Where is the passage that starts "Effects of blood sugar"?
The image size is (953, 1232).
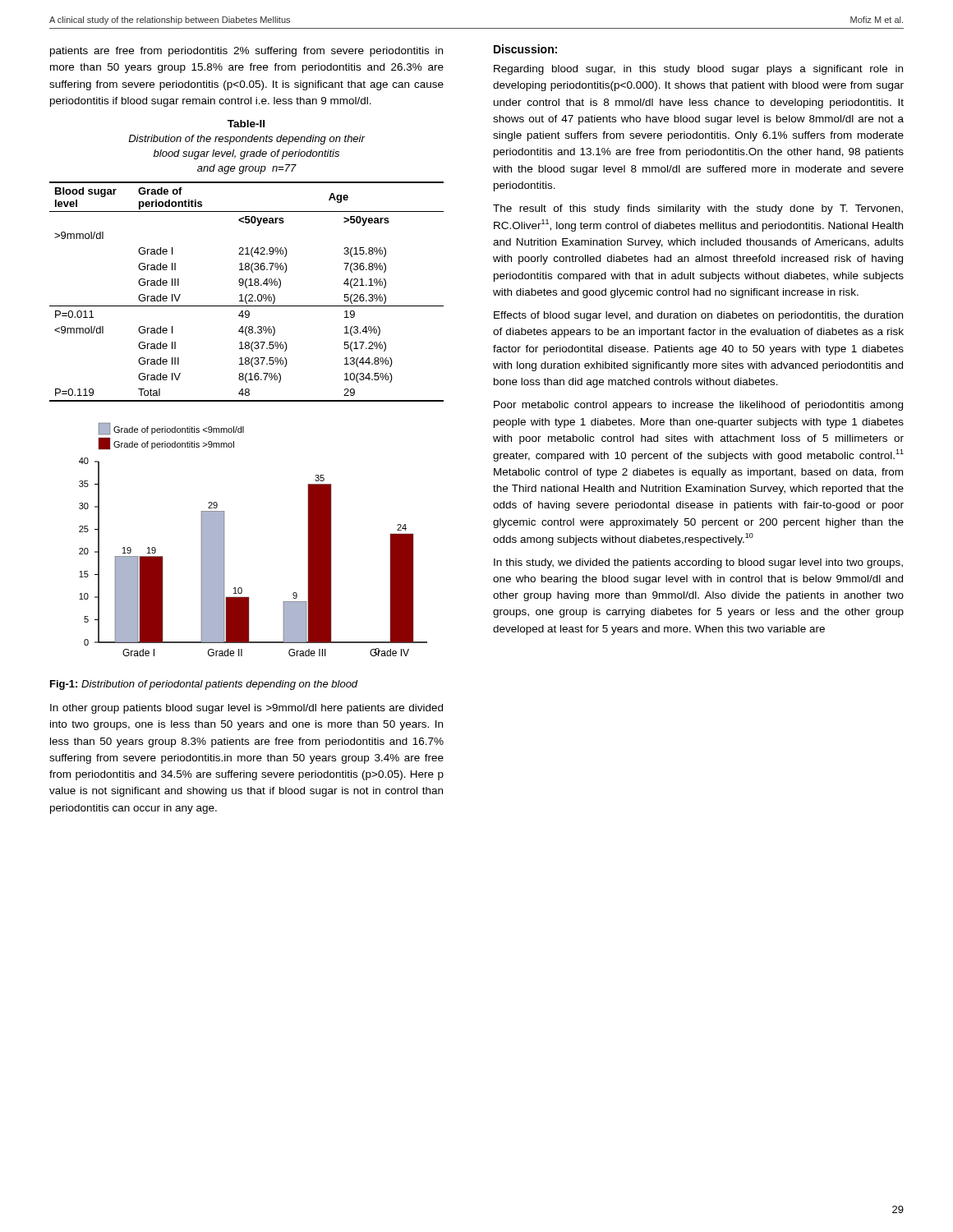[x=698, y=349]
